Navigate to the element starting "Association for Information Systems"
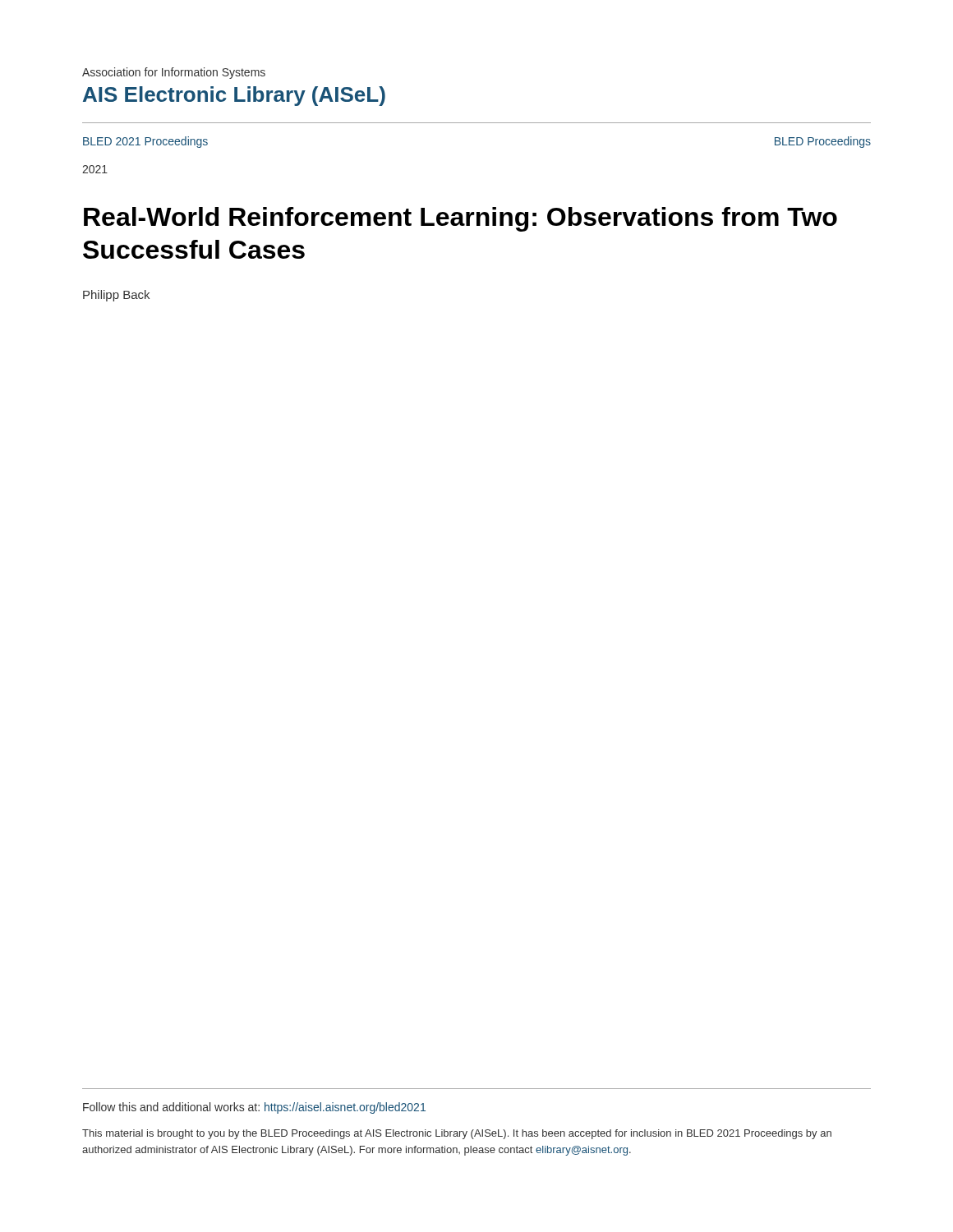 174,72
